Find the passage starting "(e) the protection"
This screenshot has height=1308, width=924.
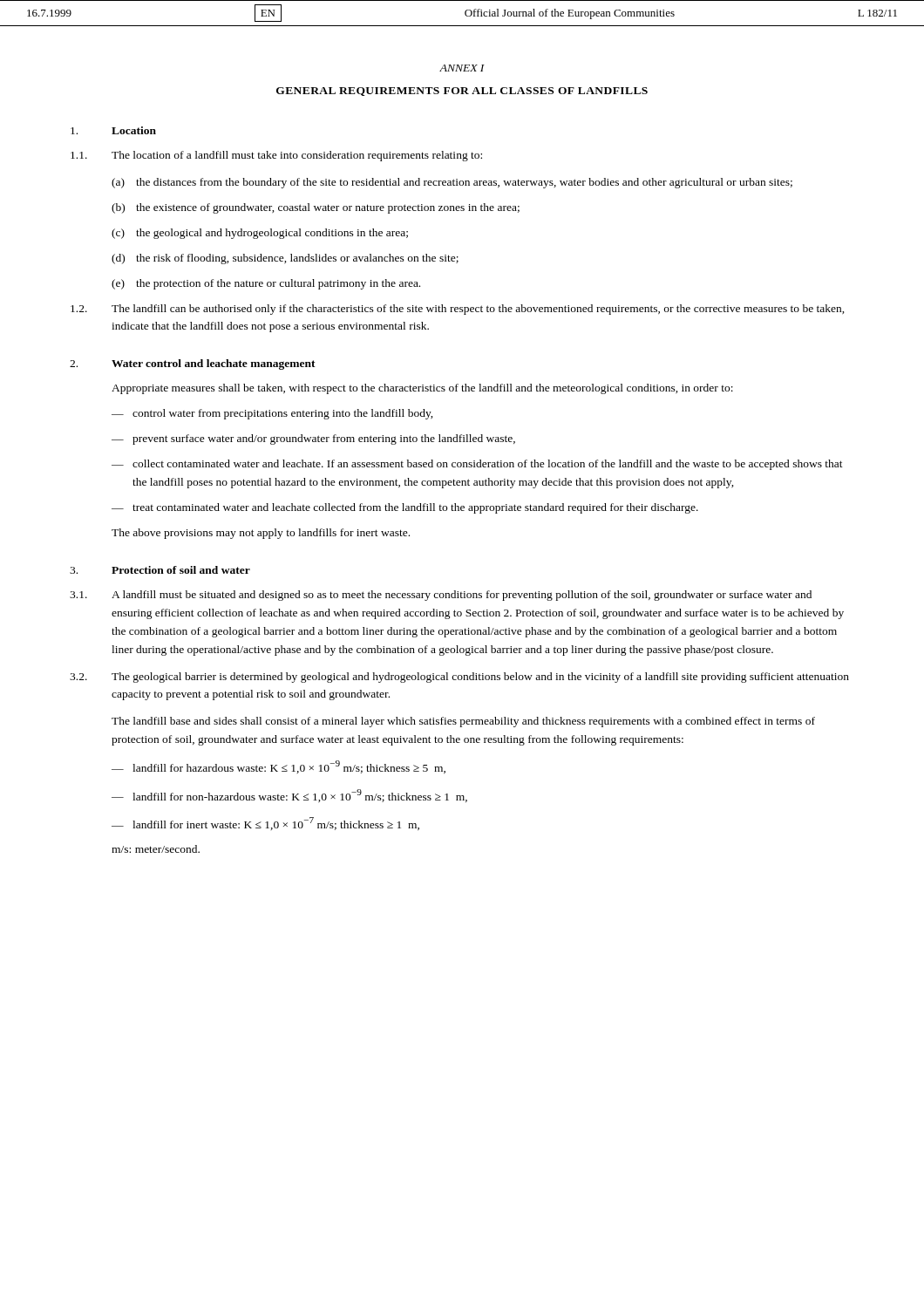tap(266, 283)
